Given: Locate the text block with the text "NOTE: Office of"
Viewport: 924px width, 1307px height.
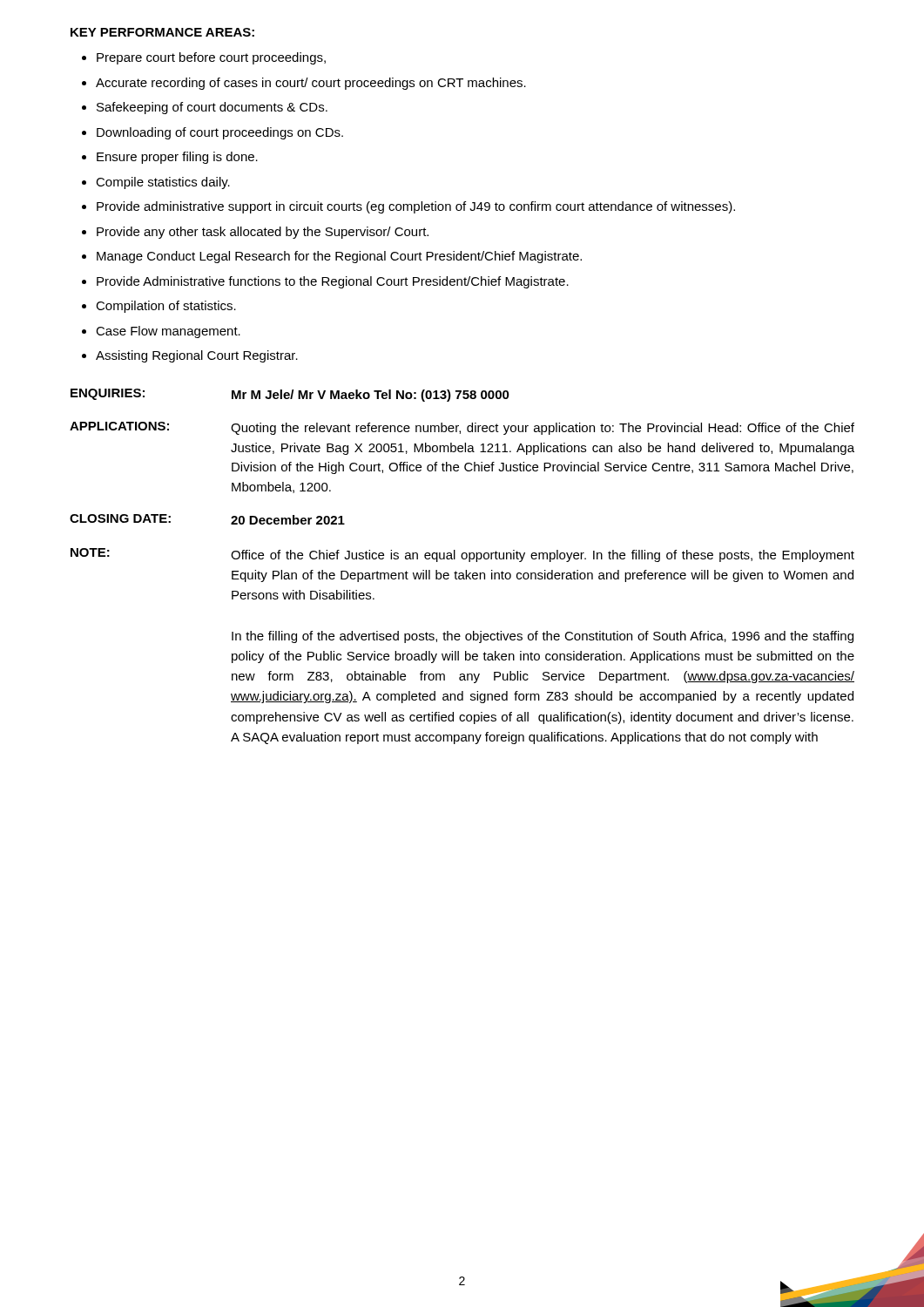Looking at the screenshot, I should pyautogui.click(x=462, y=645).
